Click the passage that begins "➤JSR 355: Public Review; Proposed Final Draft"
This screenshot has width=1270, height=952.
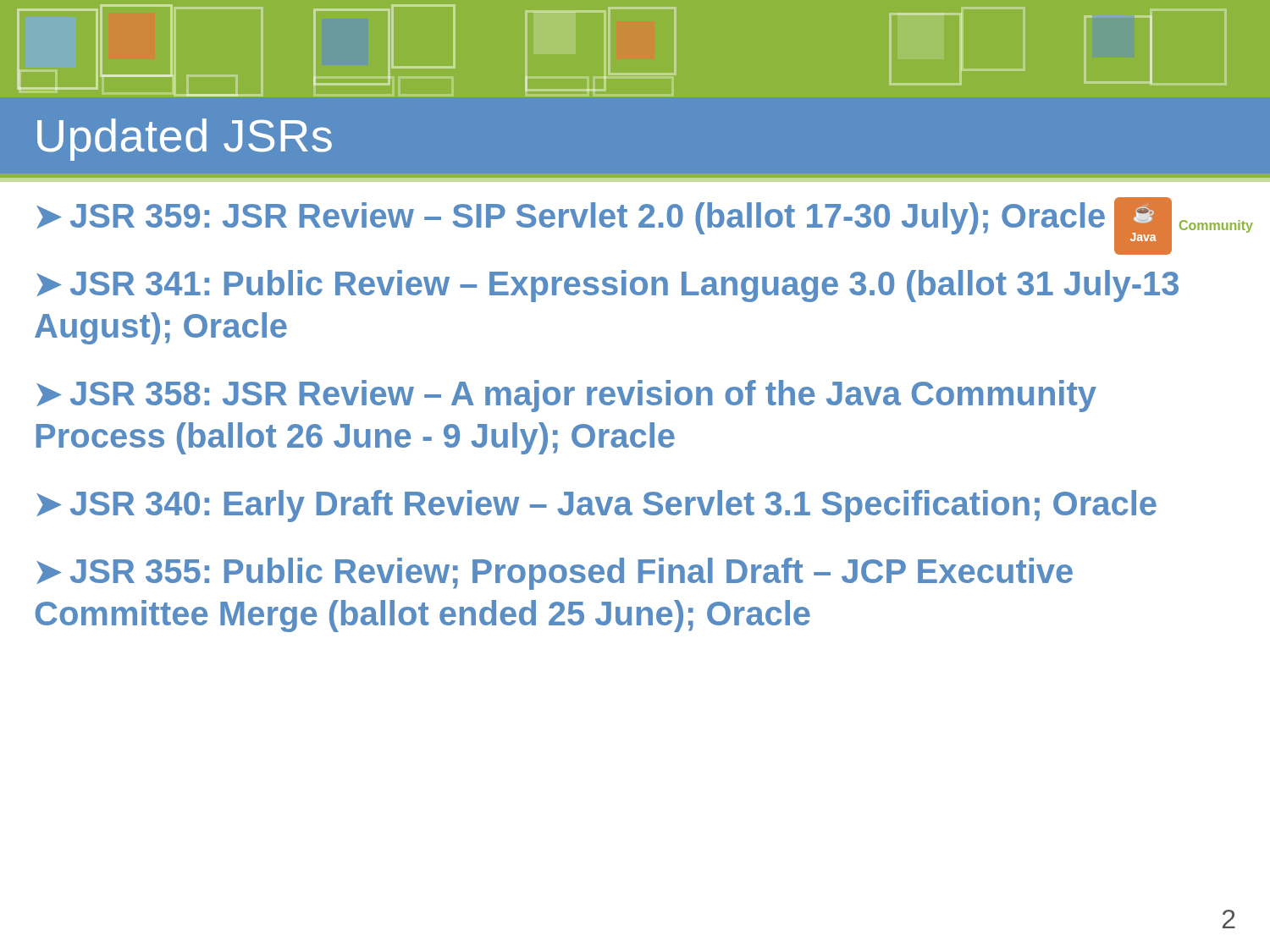point(635,592)
